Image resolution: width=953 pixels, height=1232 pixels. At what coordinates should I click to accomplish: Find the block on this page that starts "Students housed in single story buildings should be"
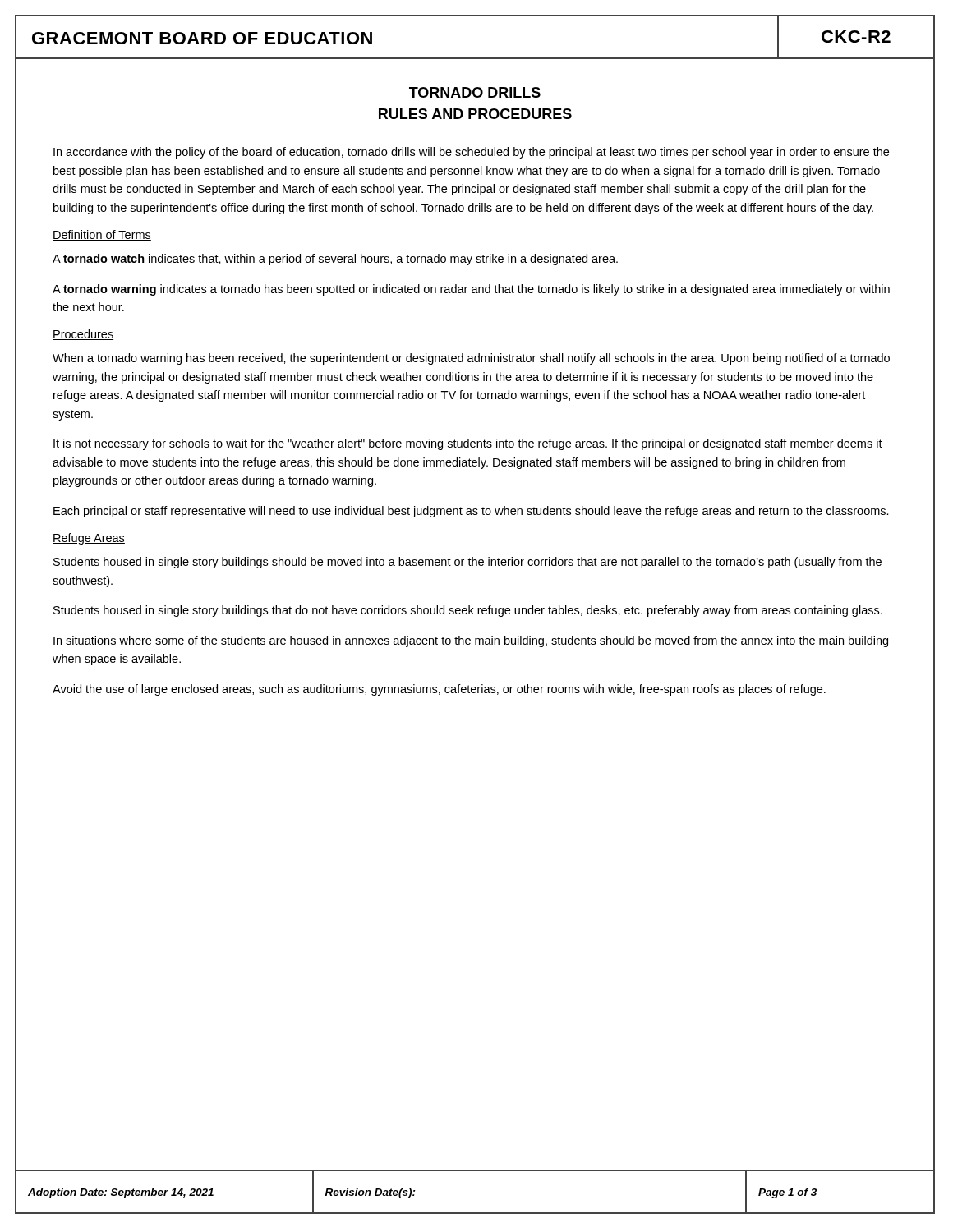click(467, 571)
